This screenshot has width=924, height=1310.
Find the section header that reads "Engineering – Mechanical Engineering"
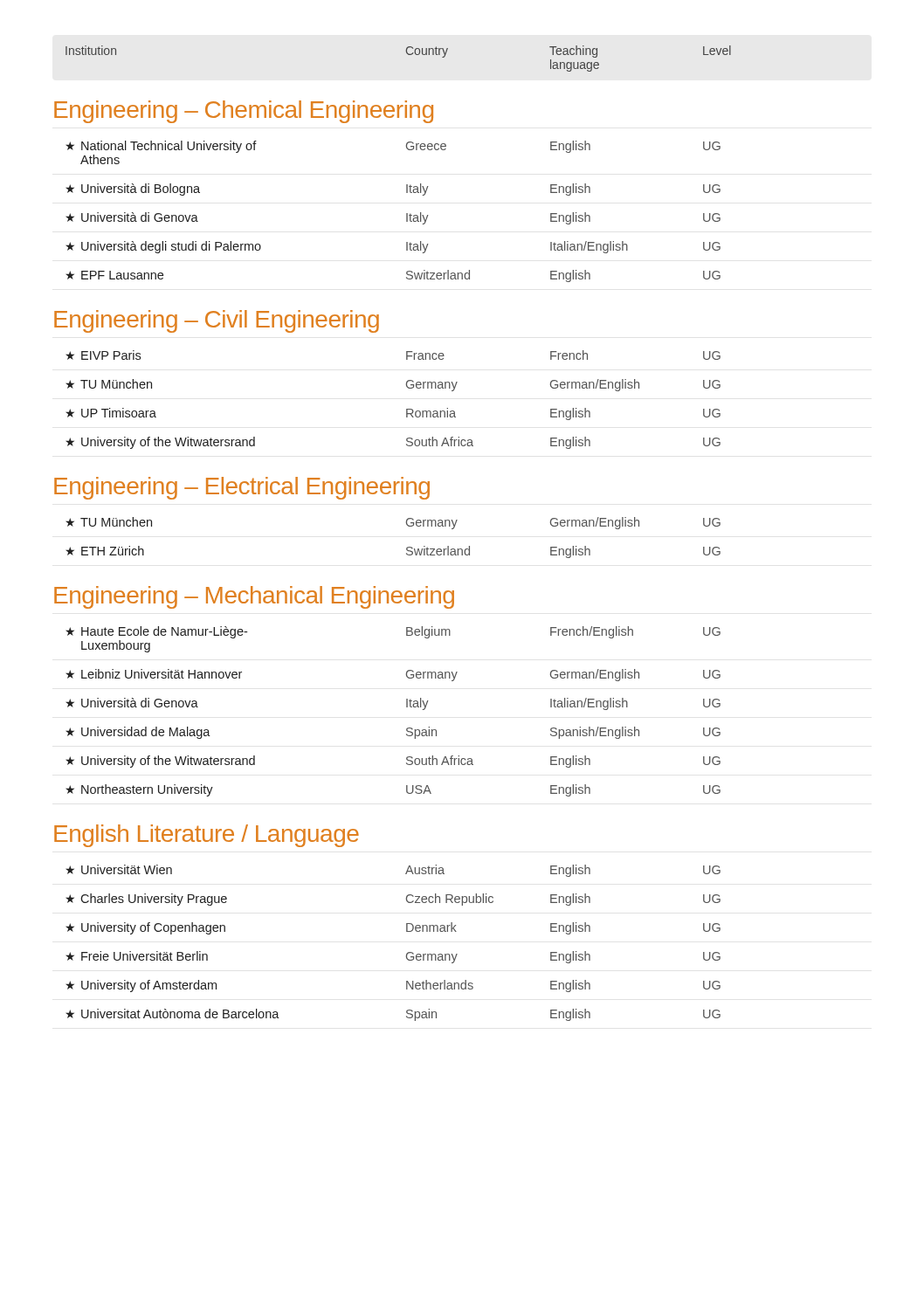click(x=254, y=595)
